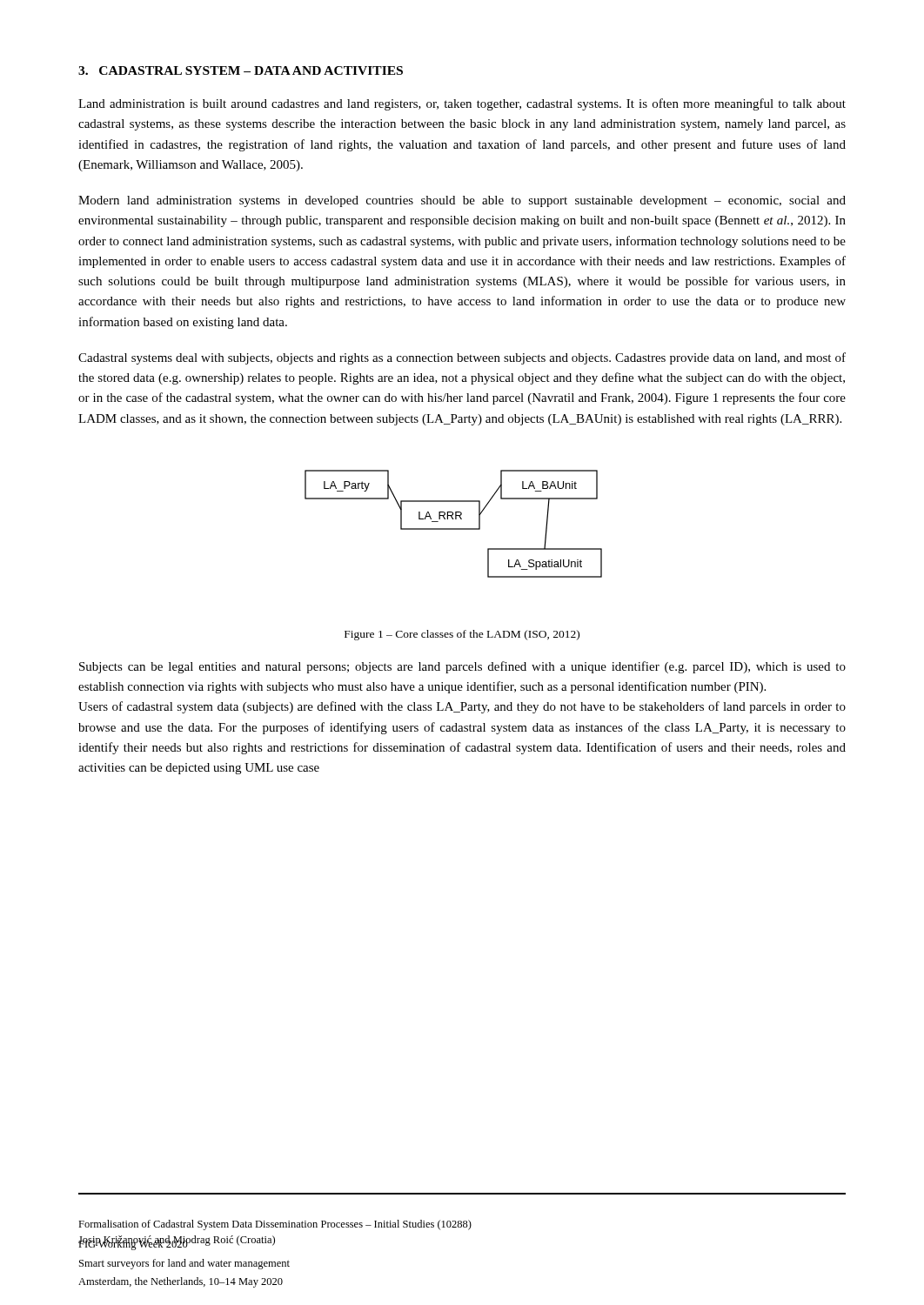Select a caption
The image size is (924, 1305).
(x=462, y=634)
